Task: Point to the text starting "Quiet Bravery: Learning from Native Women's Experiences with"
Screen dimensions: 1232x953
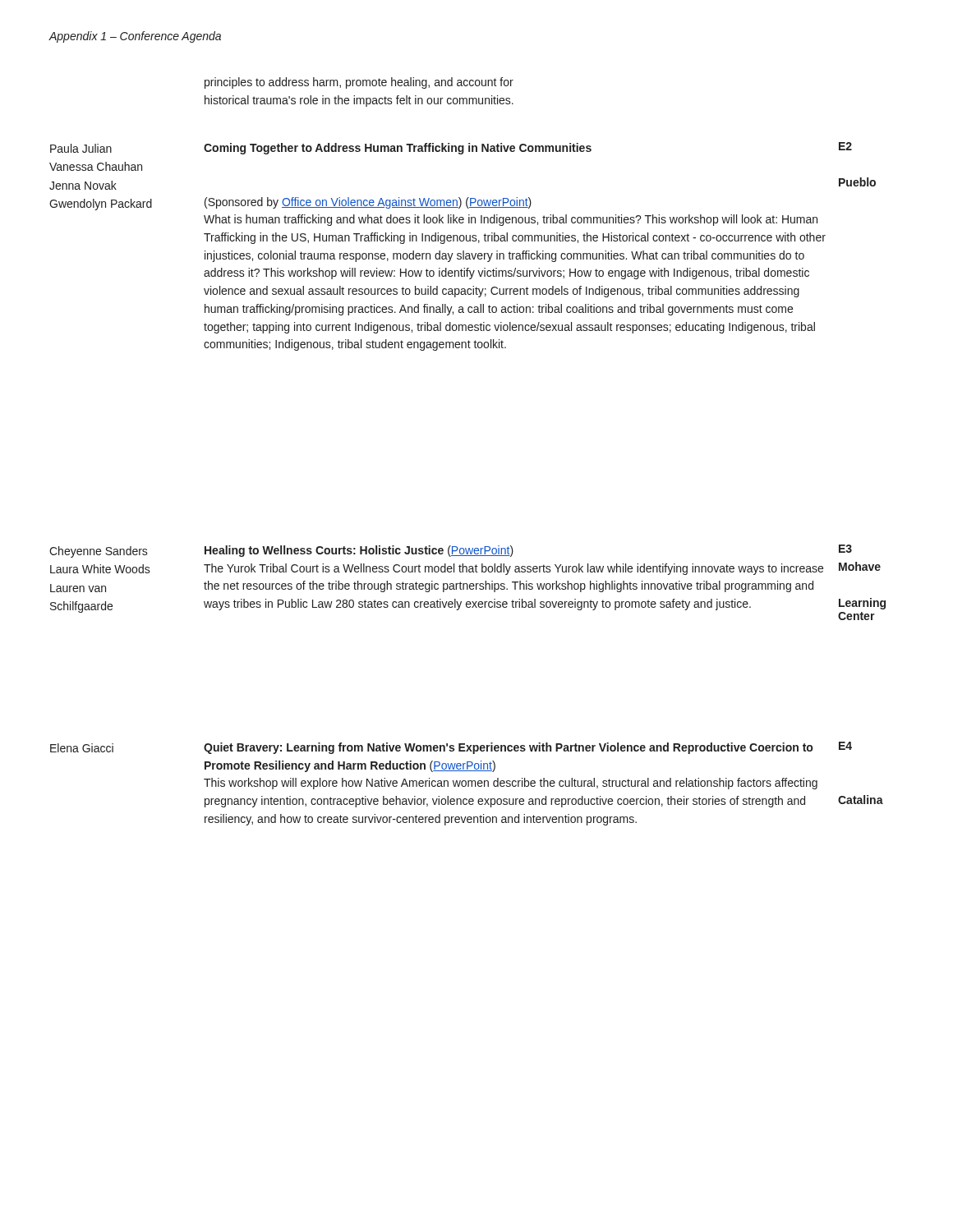Action: point(511,783)
